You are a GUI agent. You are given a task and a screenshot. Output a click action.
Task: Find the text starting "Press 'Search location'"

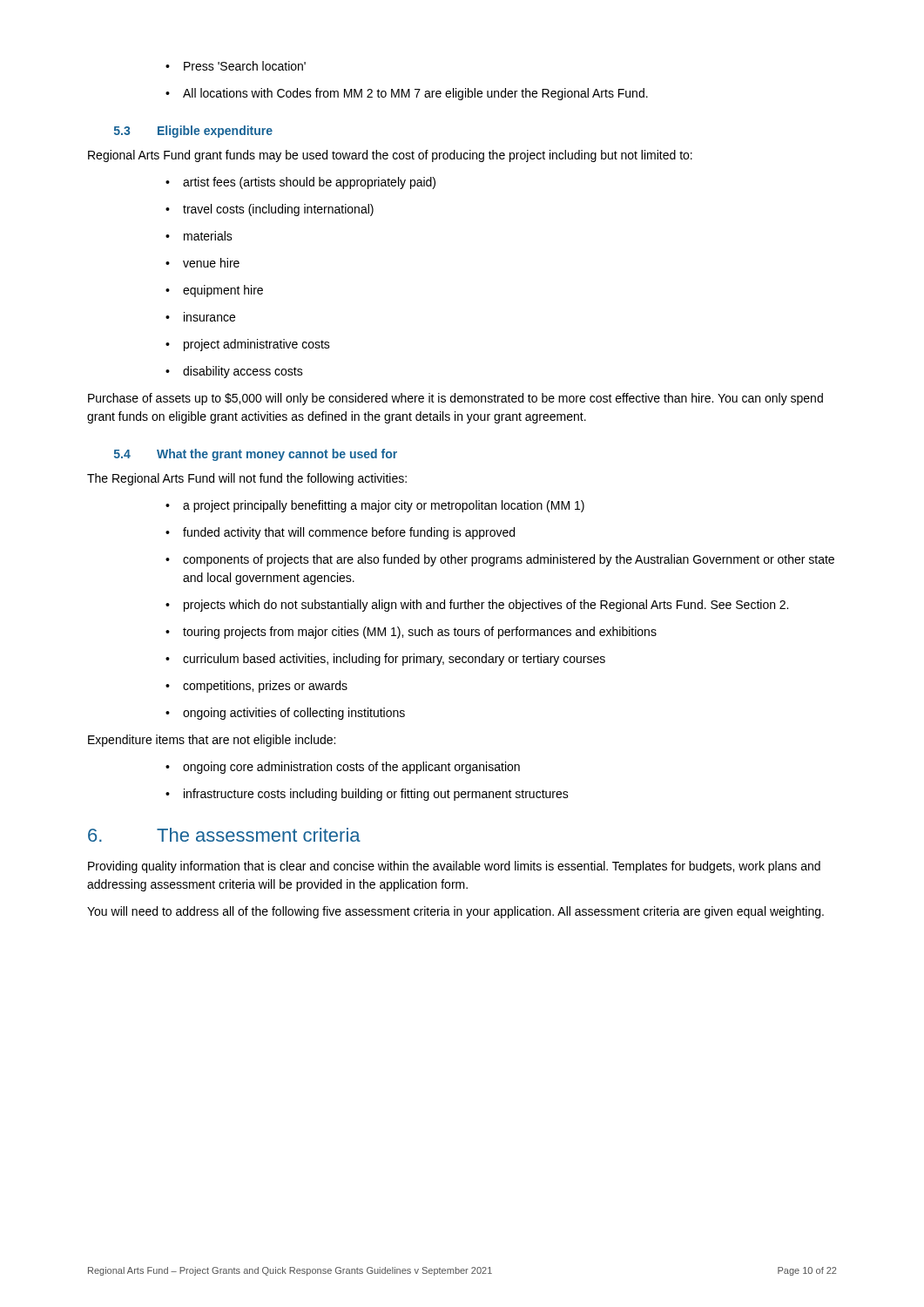click(236, 66)
